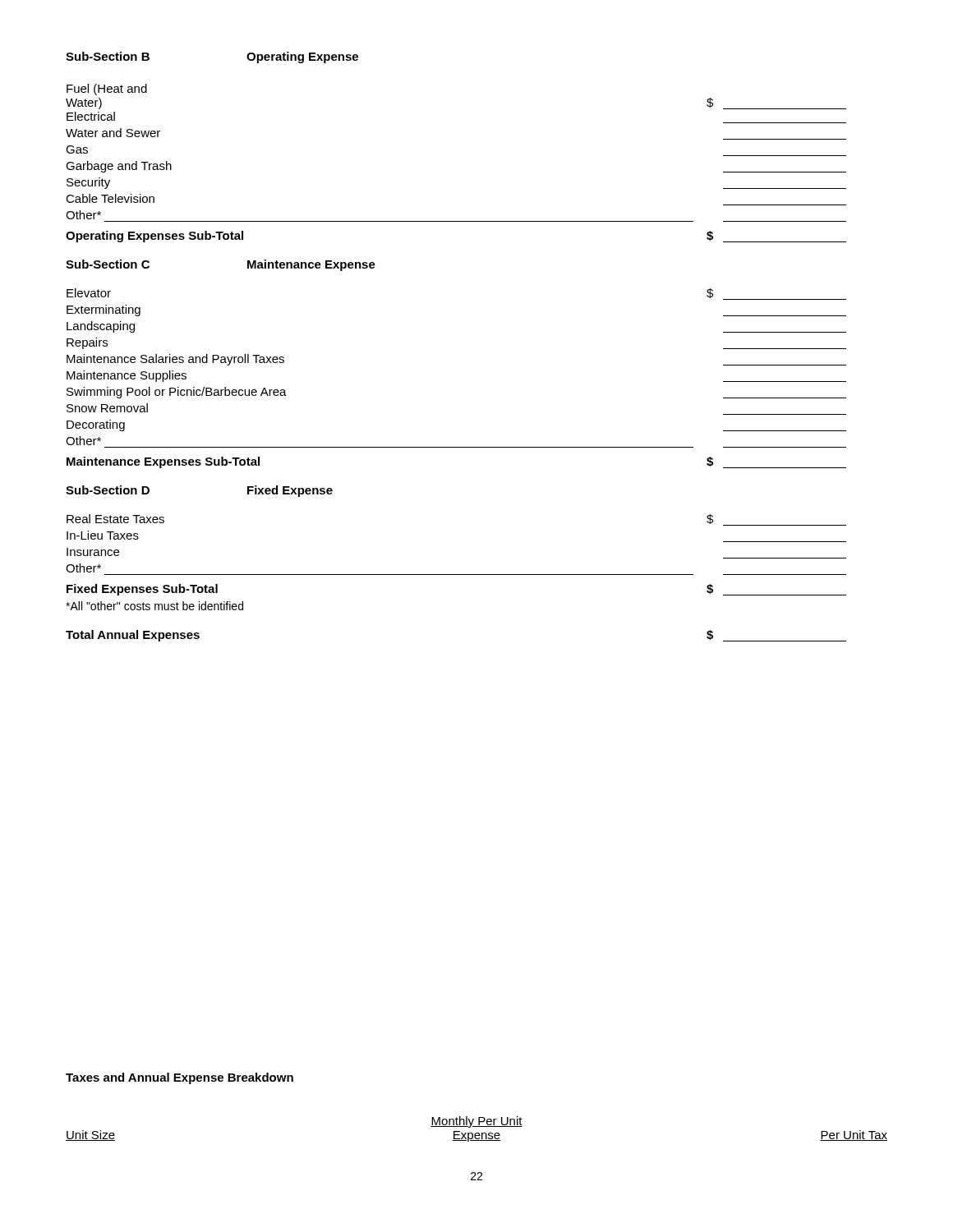953x1232 pixels.
Task: Select the list item containing "Cable Television $"
Action: 110,198
